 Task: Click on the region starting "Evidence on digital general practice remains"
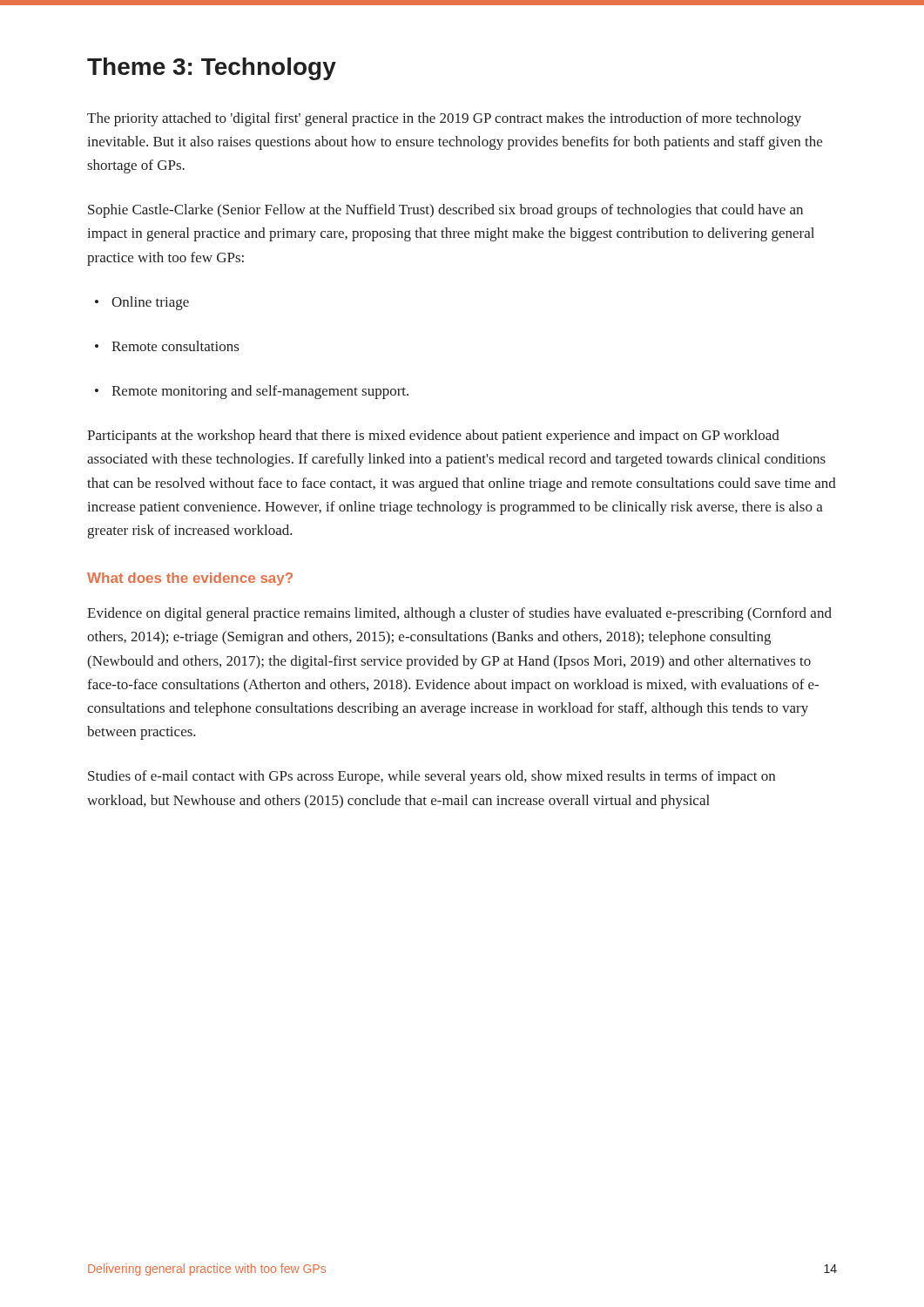coord(462,672)
